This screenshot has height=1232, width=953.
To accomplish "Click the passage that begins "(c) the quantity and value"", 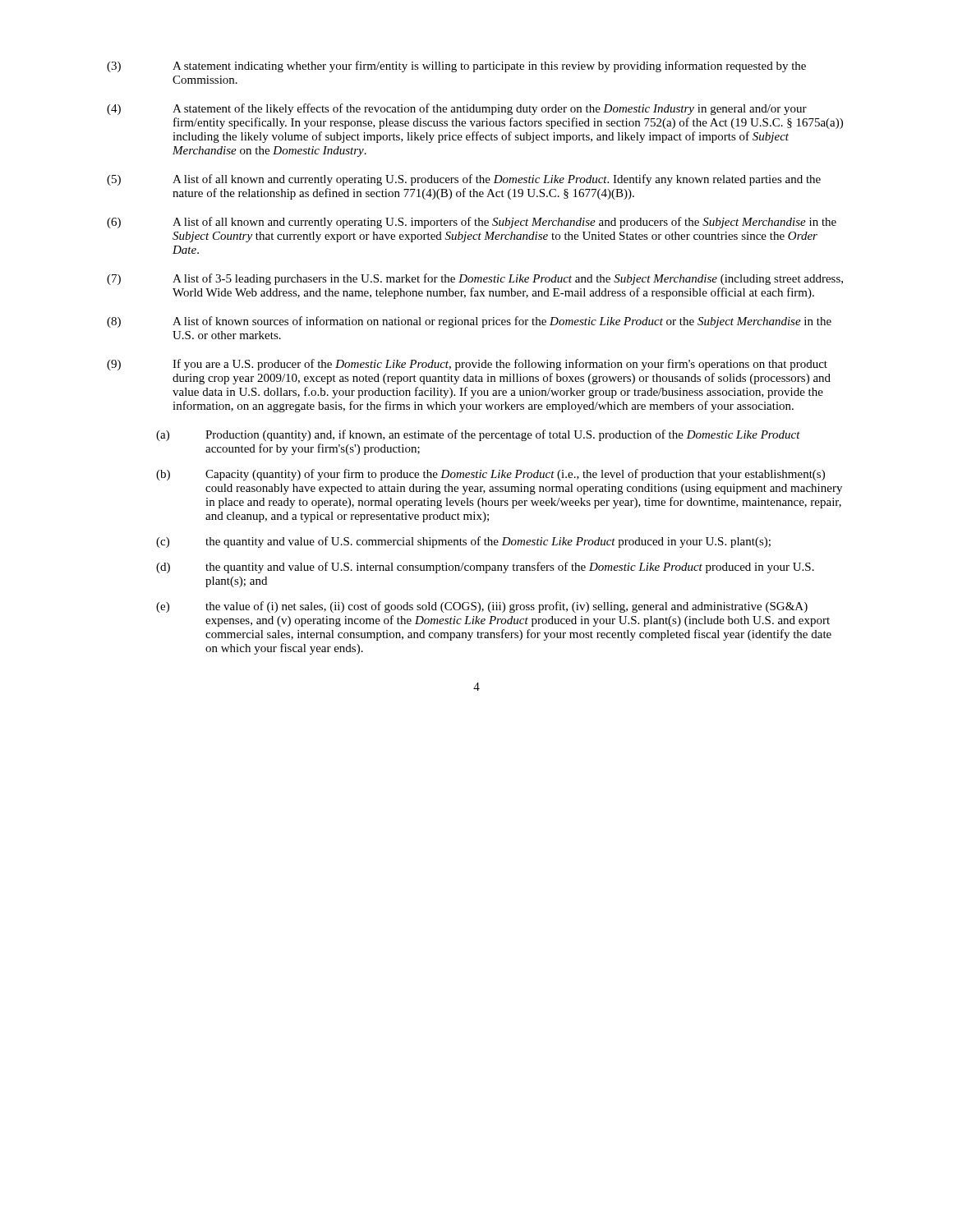I will 501,542.
